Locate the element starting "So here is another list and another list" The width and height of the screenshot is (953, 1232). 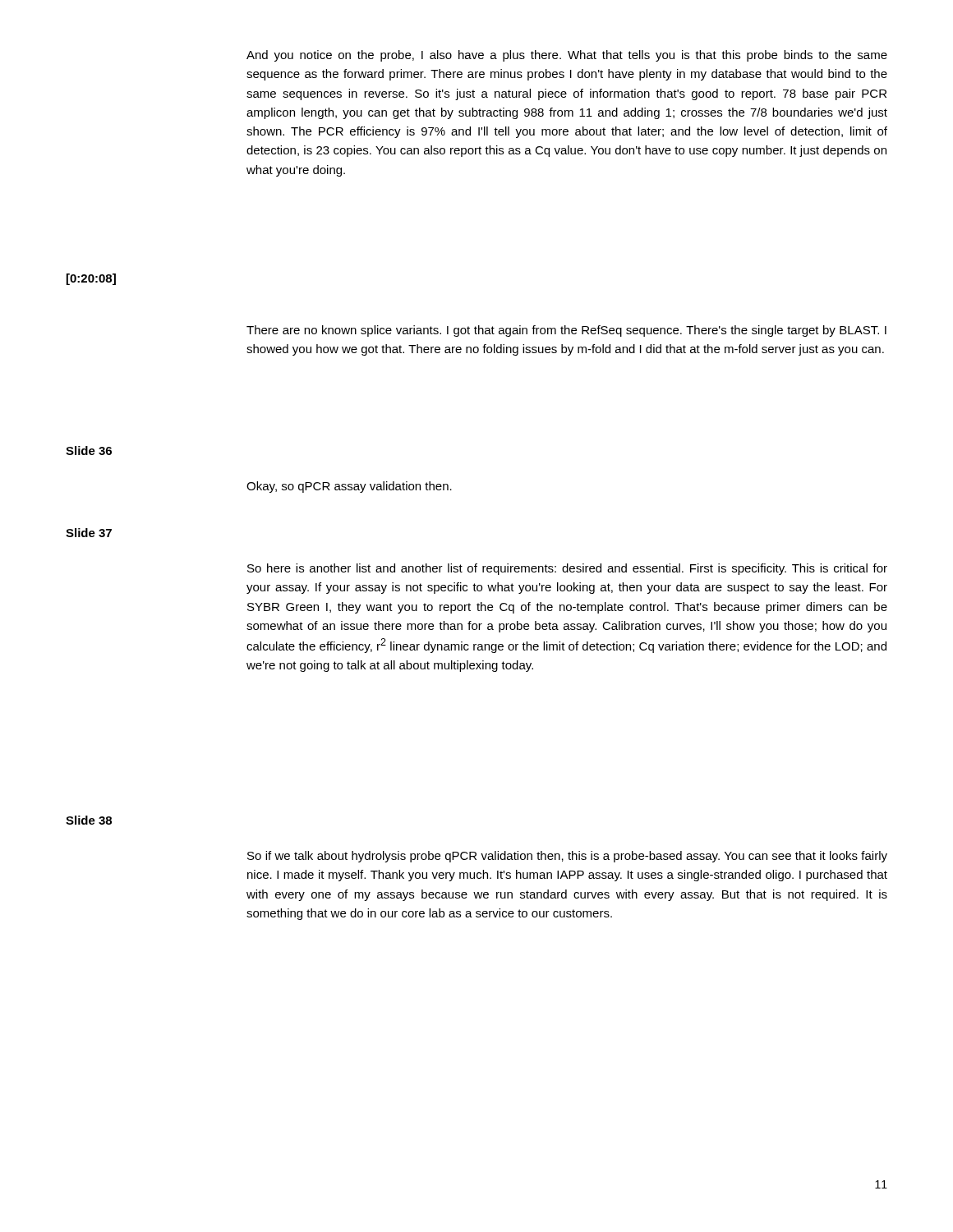point(567,616)
